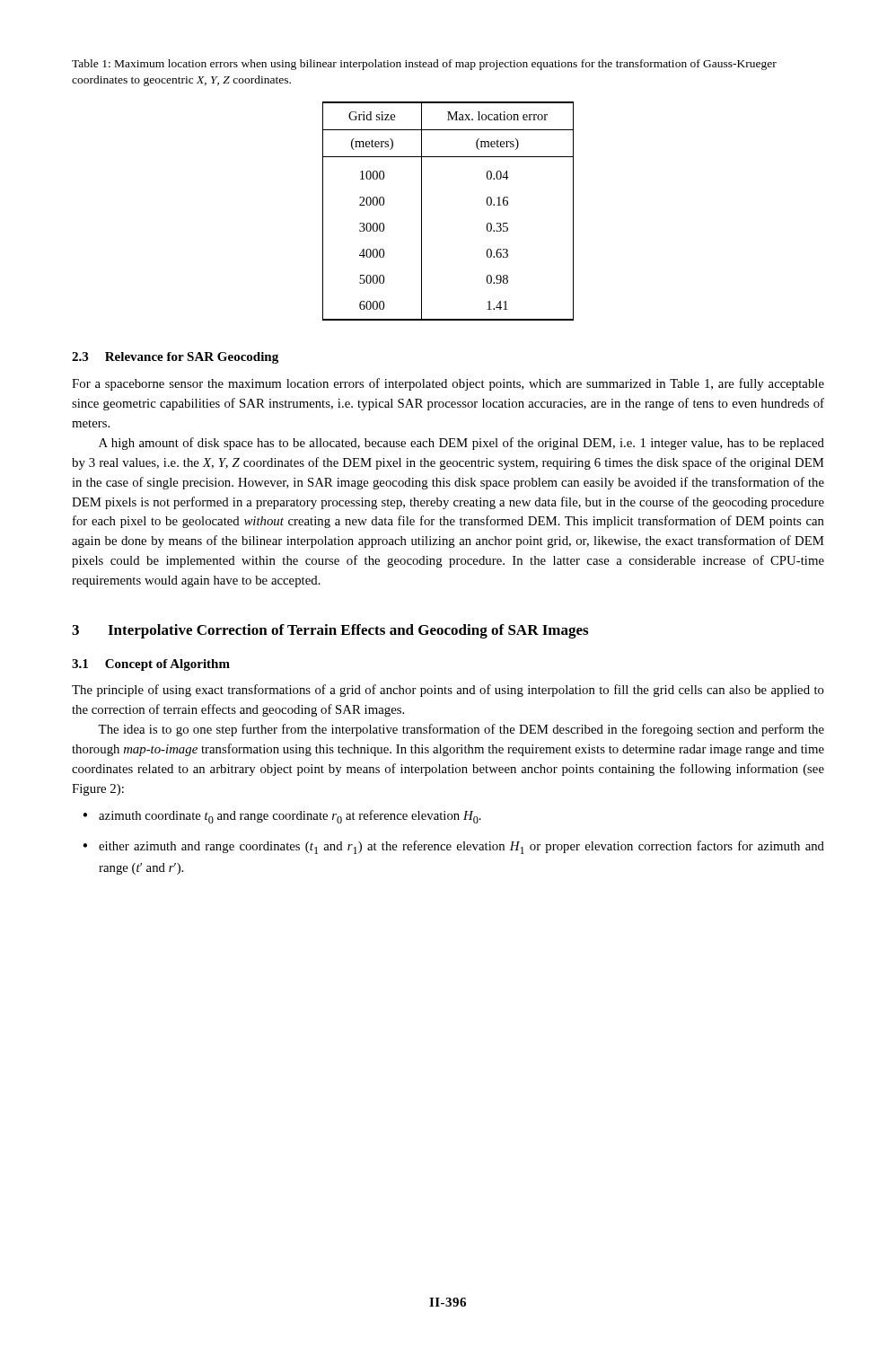The height and width of the screenshot is (1347, 896).
Task: Locate the section header with the text "3 Interpolative Correction of Terrain Effects and Geocoding"
Action: pyautogui.click(x=448, y=631)
